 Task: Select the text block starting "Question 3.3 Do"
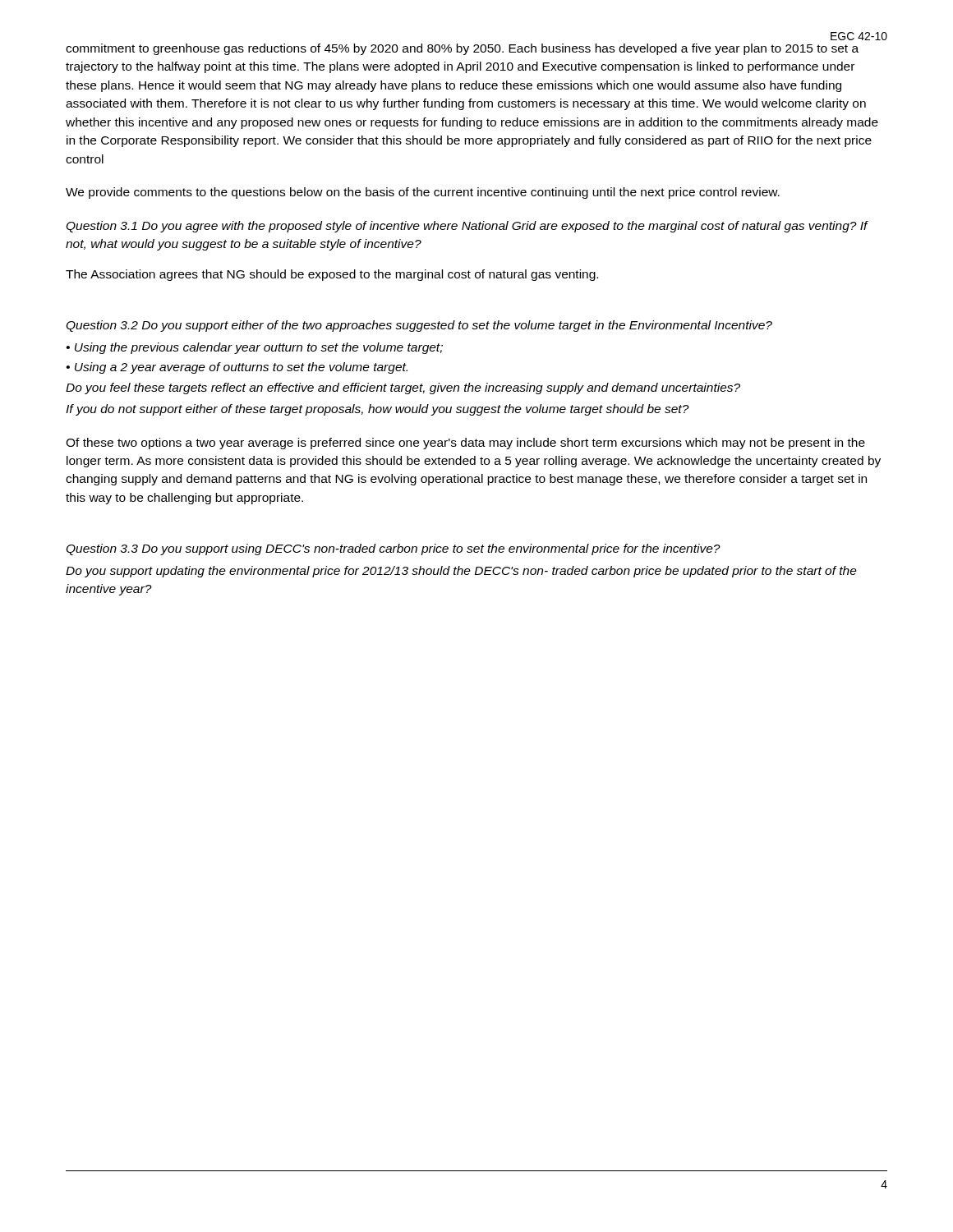pos(393,549)
